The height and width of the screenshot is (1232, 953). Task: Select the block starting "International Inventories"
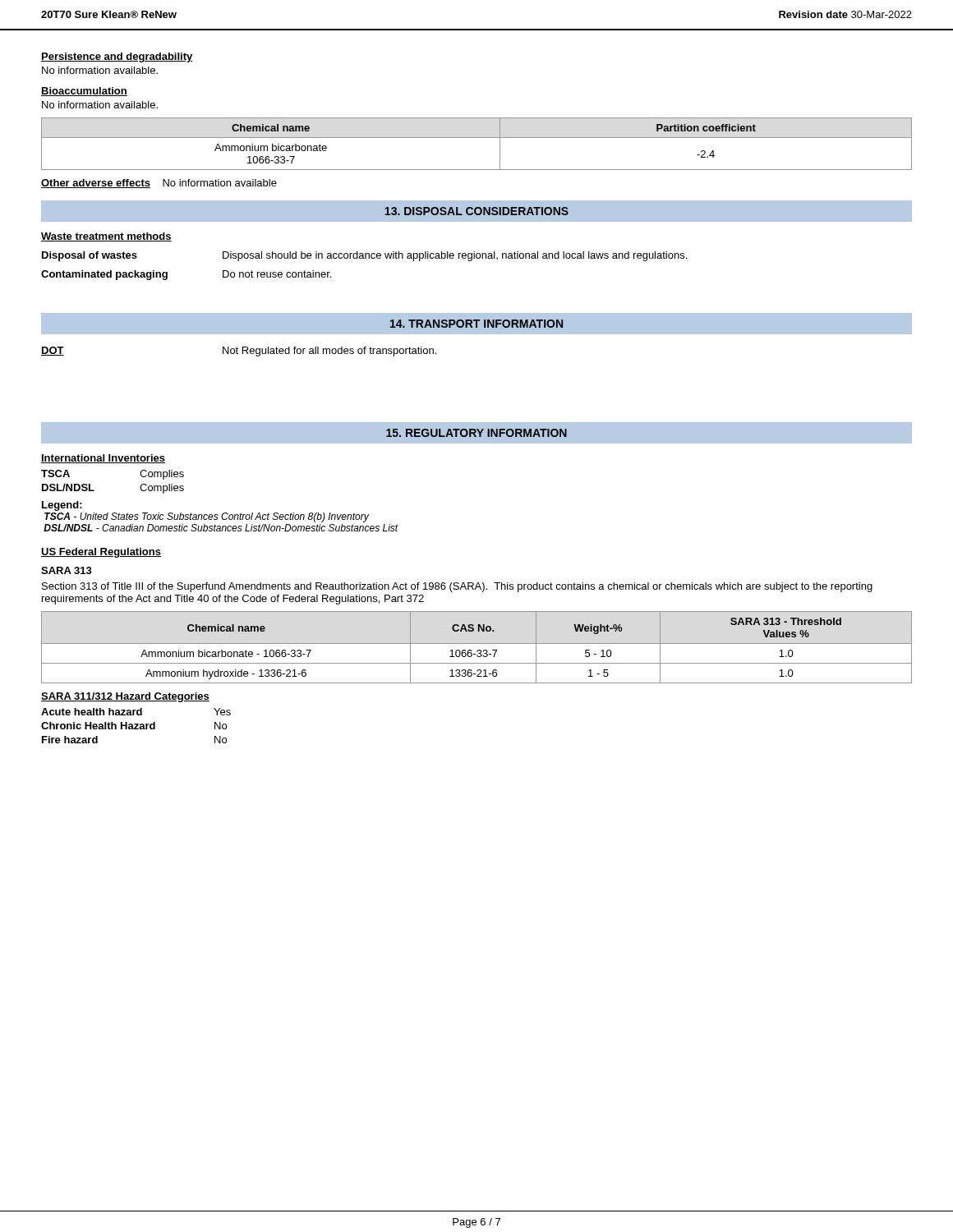coord(103,458)
